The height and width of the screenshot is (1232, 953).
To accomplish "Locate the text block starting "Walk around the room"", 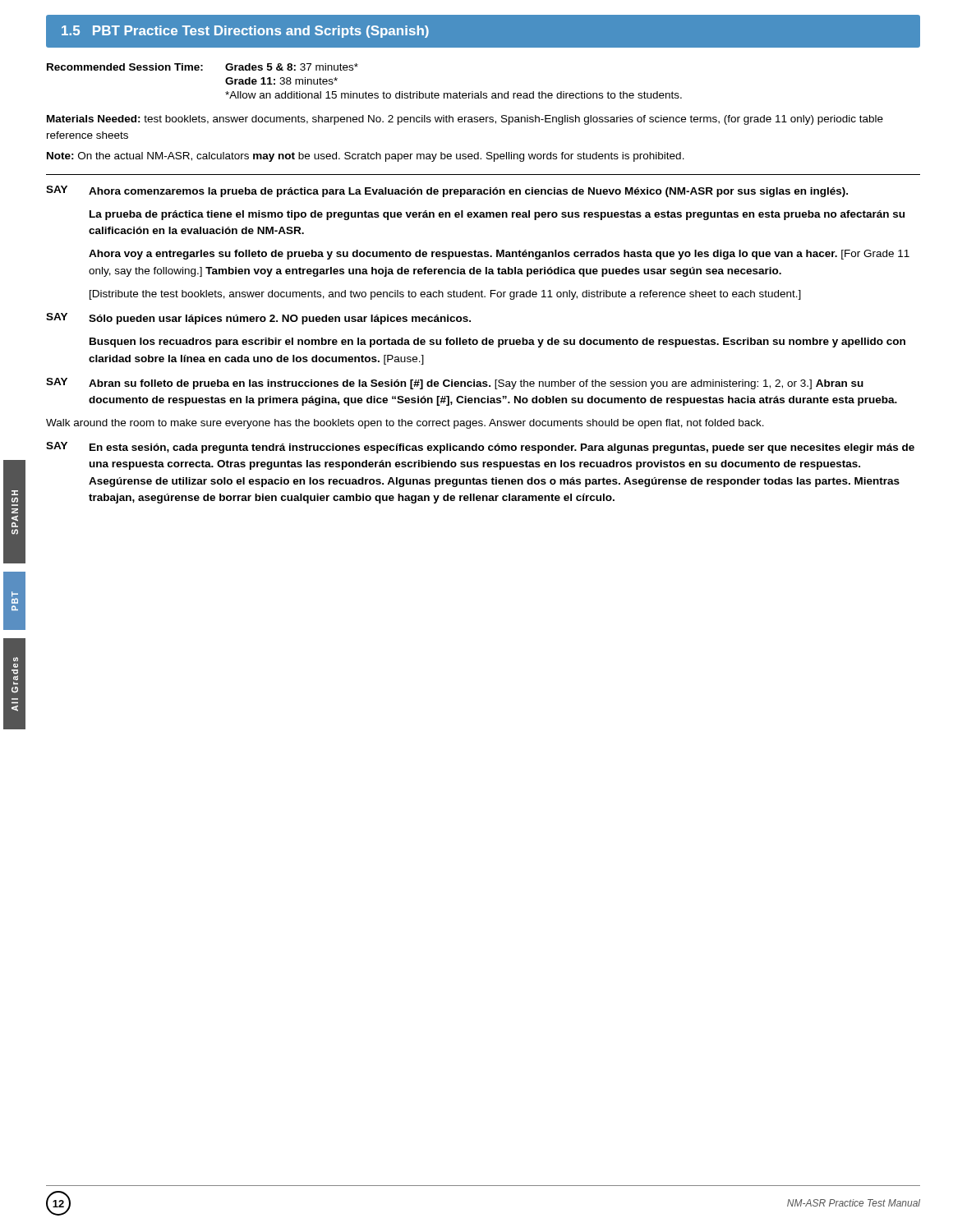I will 405,423.
